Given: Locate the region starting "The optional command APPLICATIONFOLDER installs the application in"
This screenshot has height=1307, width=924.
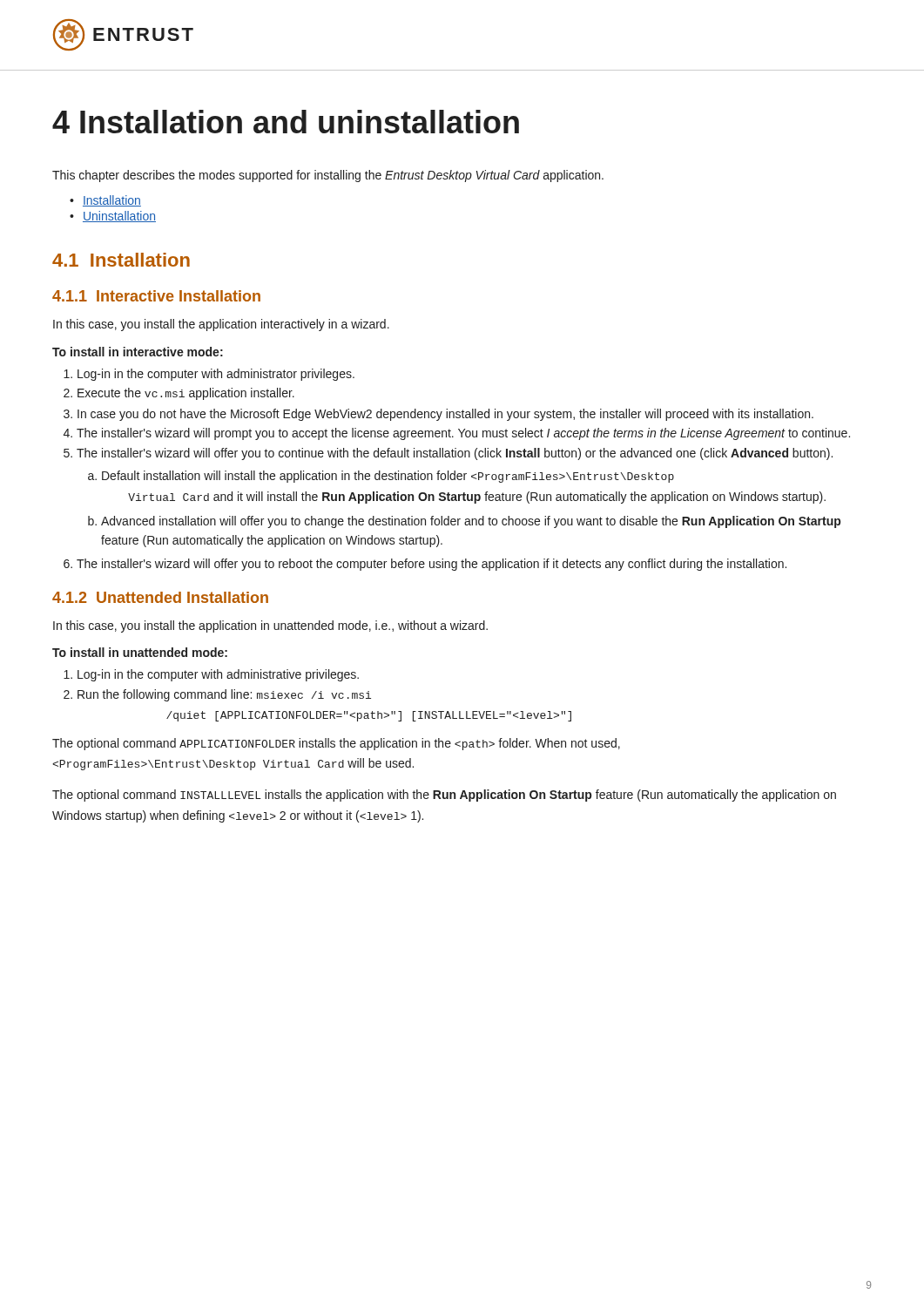Looking at the screenshot, I should [x=336, y=754].
